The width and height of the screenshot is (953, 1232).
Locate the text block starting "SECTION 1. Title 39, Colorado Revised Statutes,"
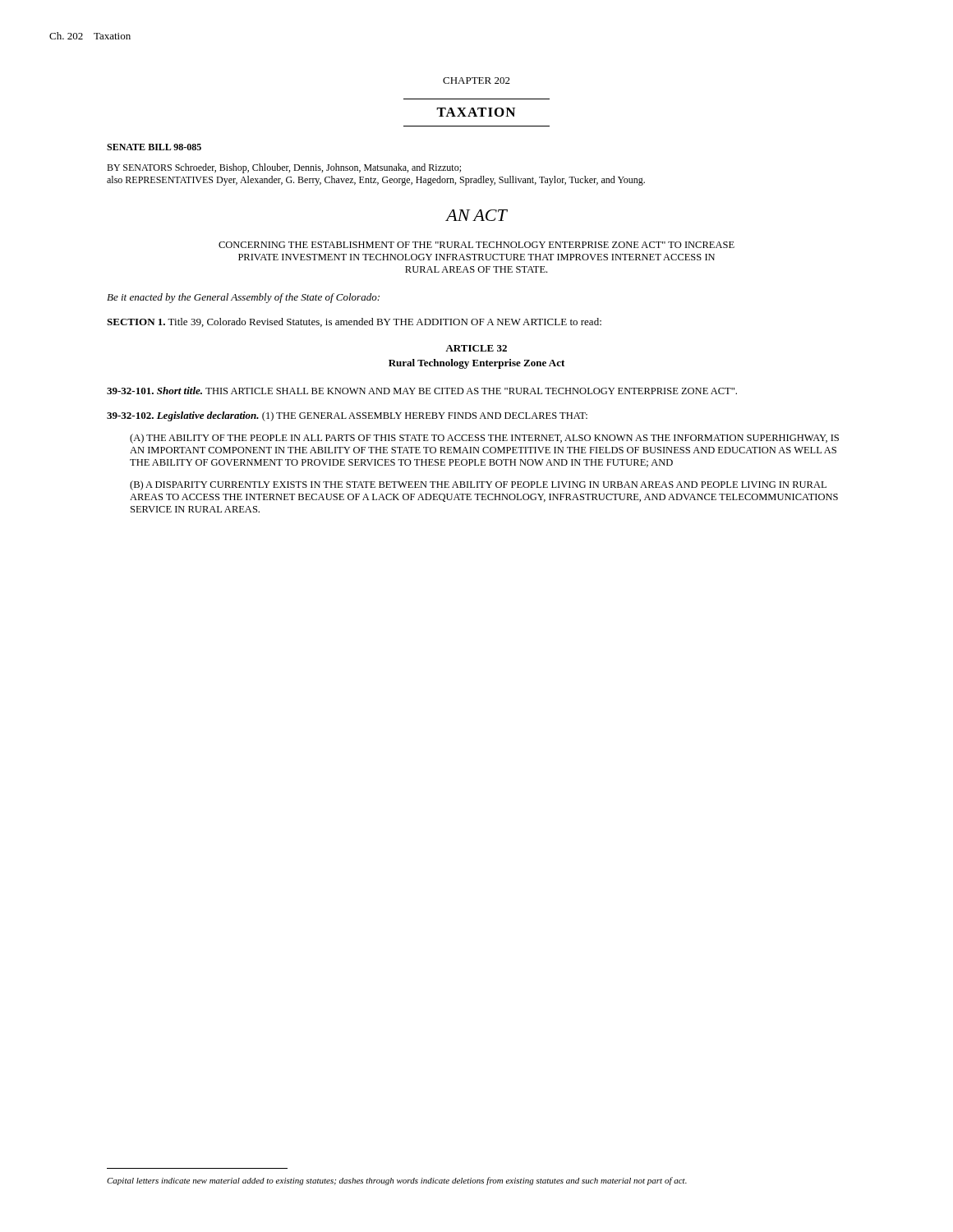pos(354,322)
